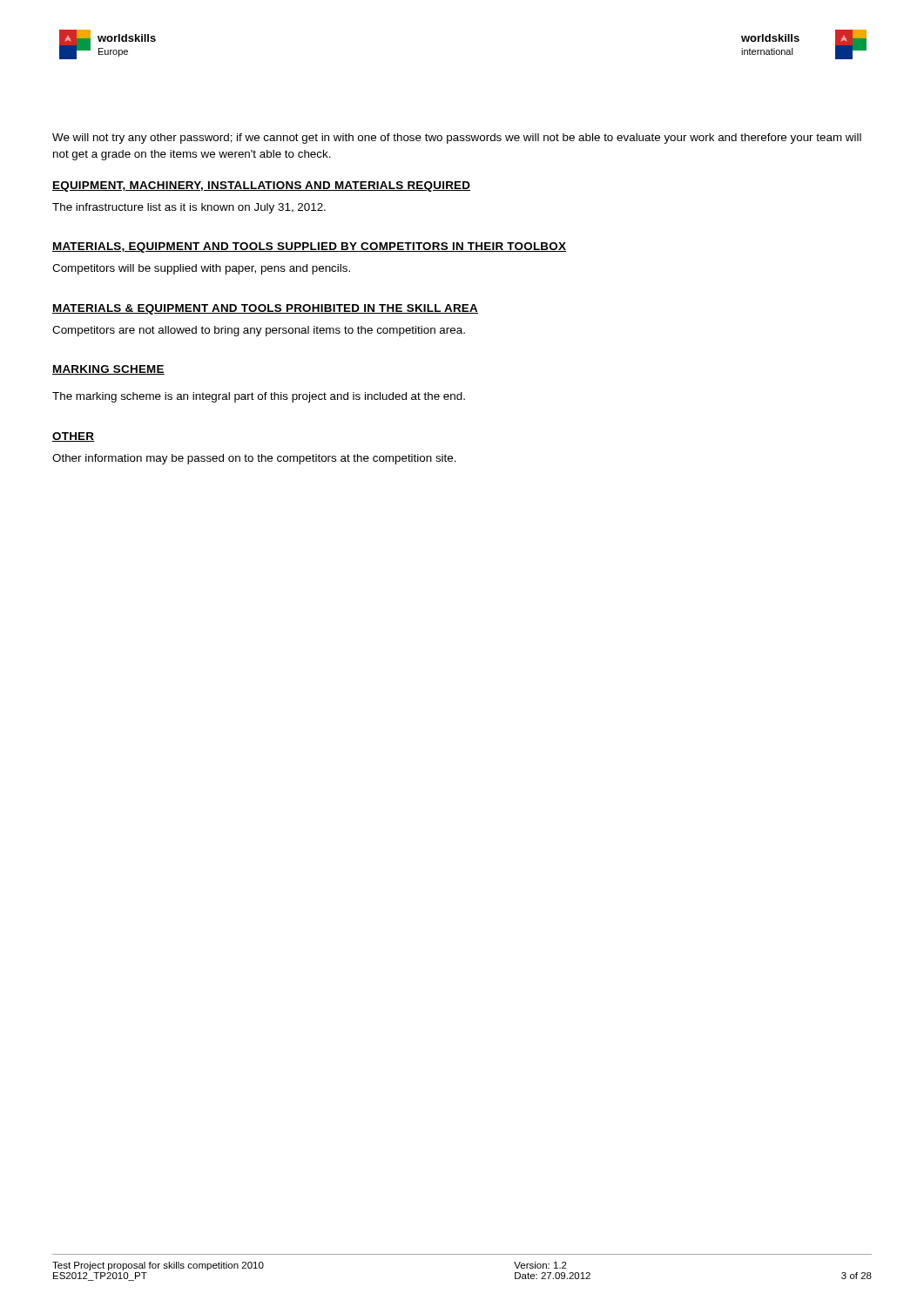924x1307 pixels.
Task: Click the section header that begins "EQUIPMENT, MACHINERY, INSTALLATIONS AND MATERIALS"
Action: [x=261, y=185]
